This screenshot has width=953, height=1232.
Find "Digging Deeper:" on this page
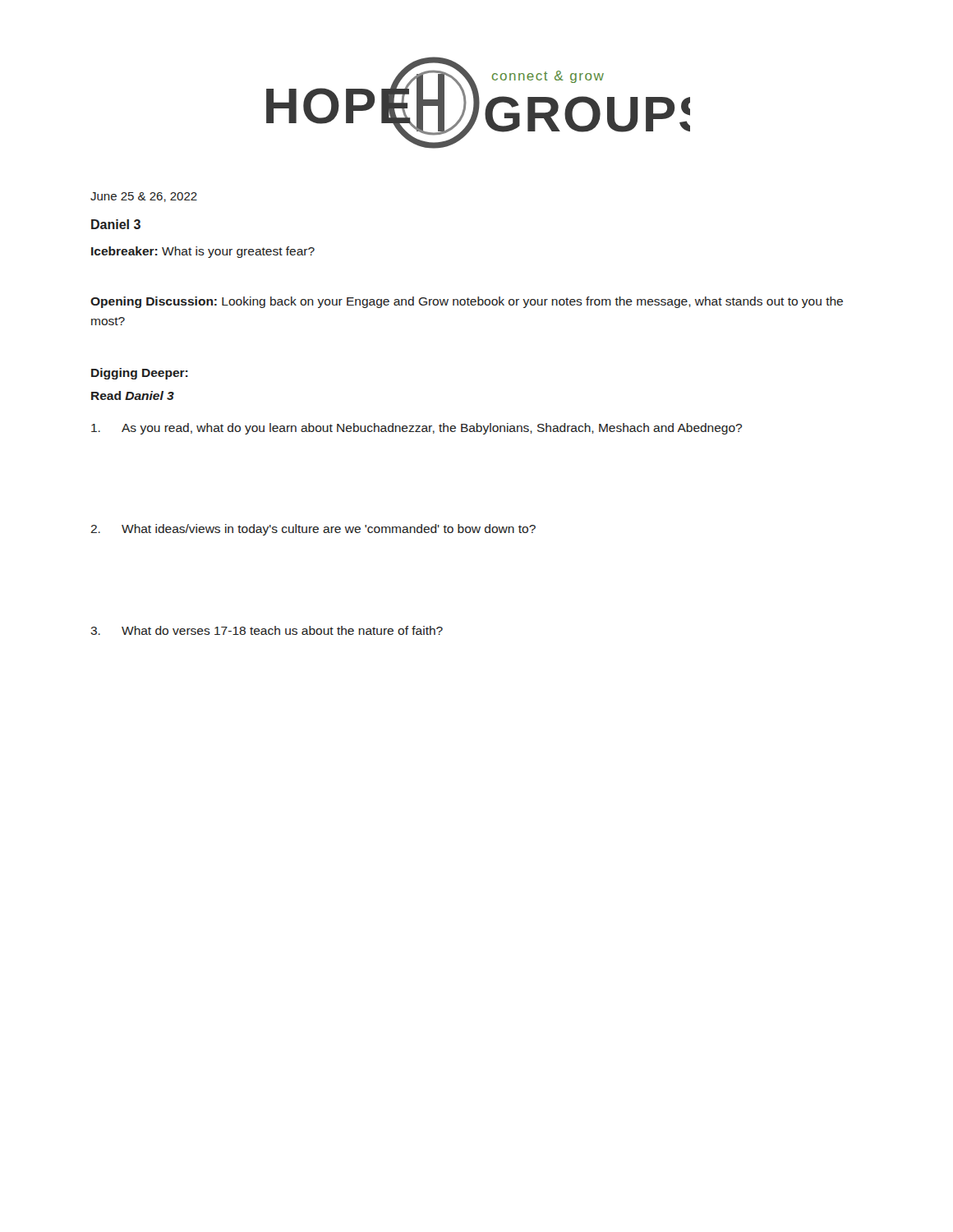tap(140, 372)
